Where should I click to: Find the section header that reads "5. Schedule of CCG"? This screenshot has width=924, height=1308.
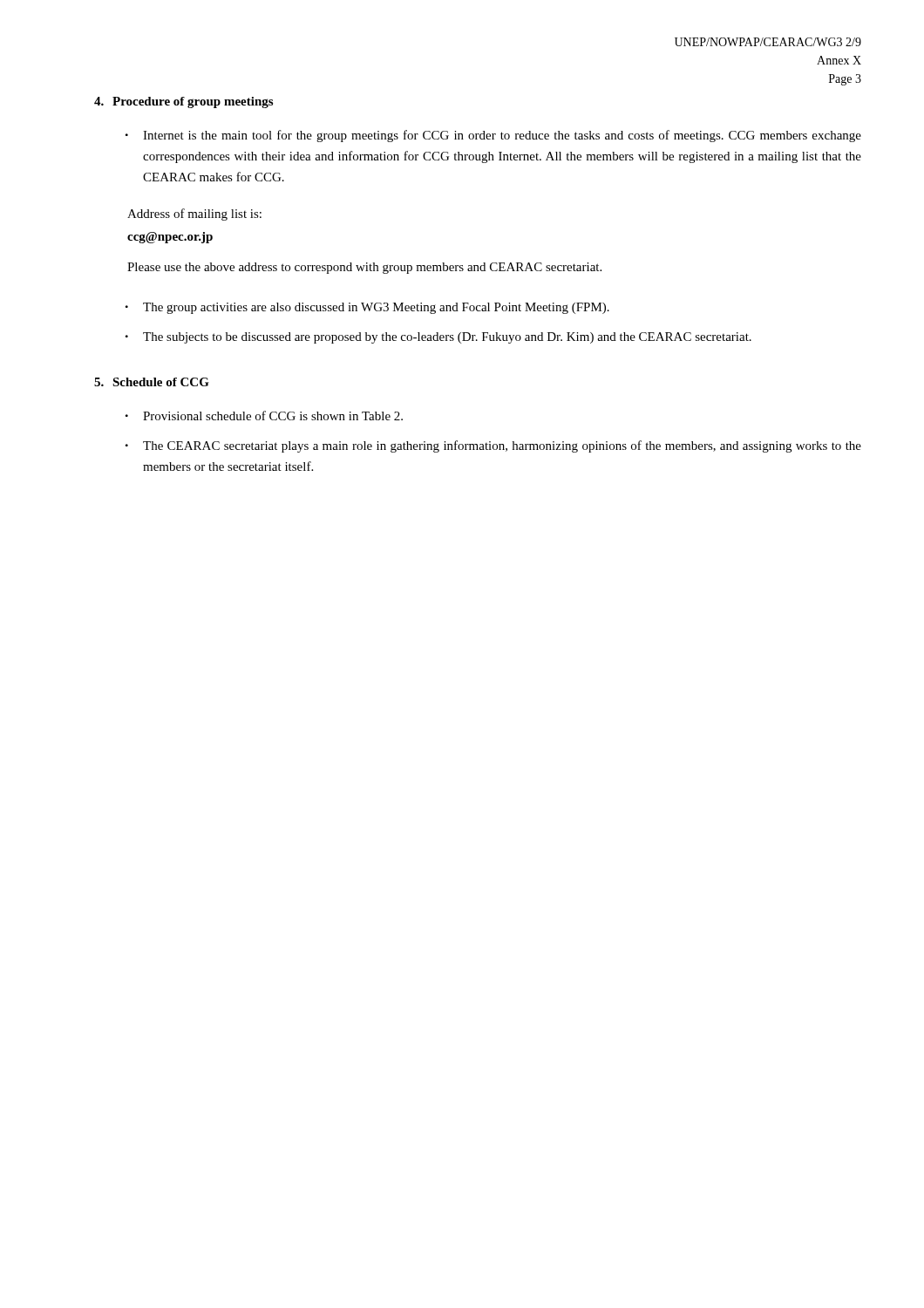pos(152,382)
